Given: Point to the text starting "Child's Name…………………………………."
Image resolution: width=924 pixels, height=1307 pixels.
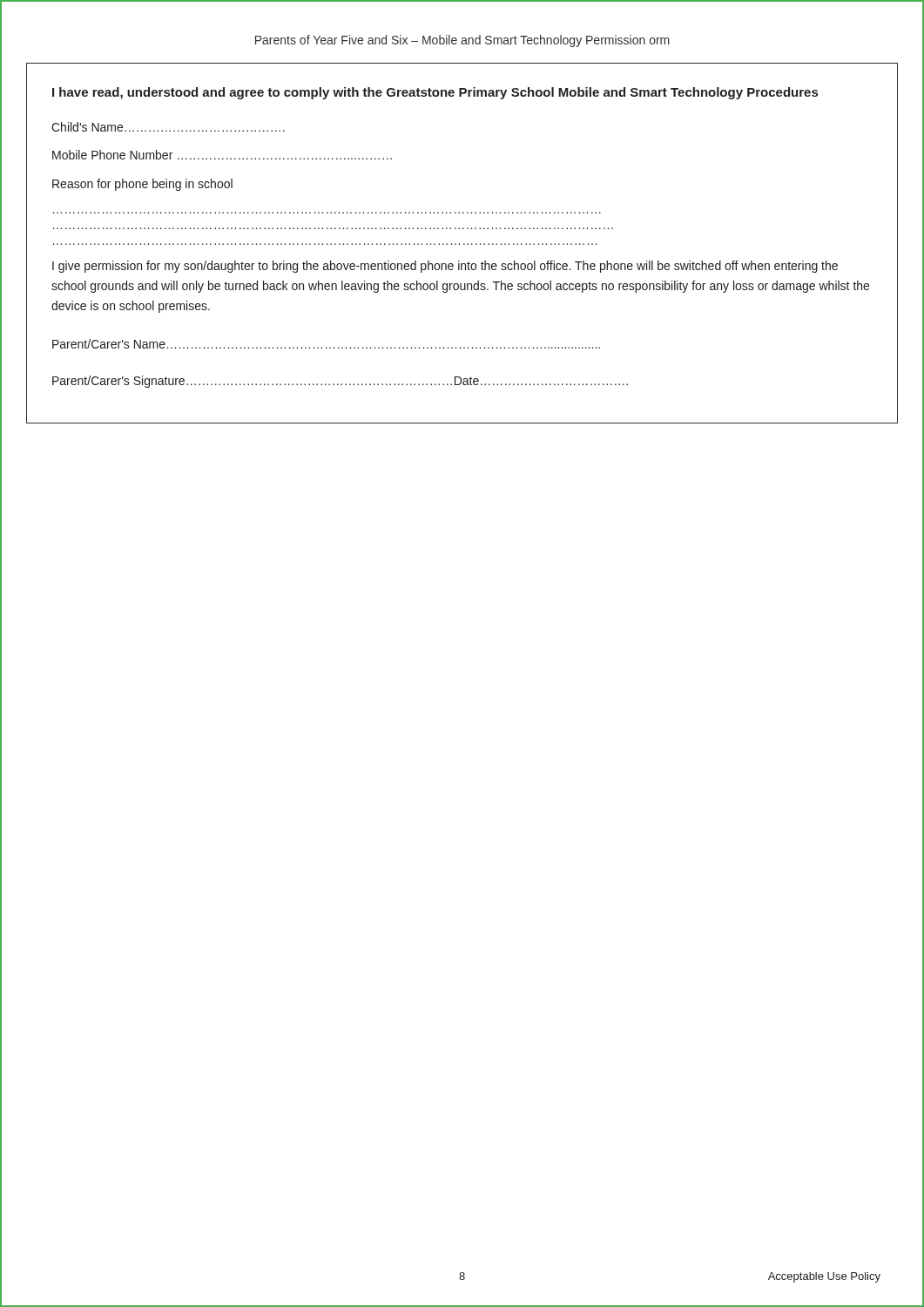Looking at the screenshot, I should (168, 127).
